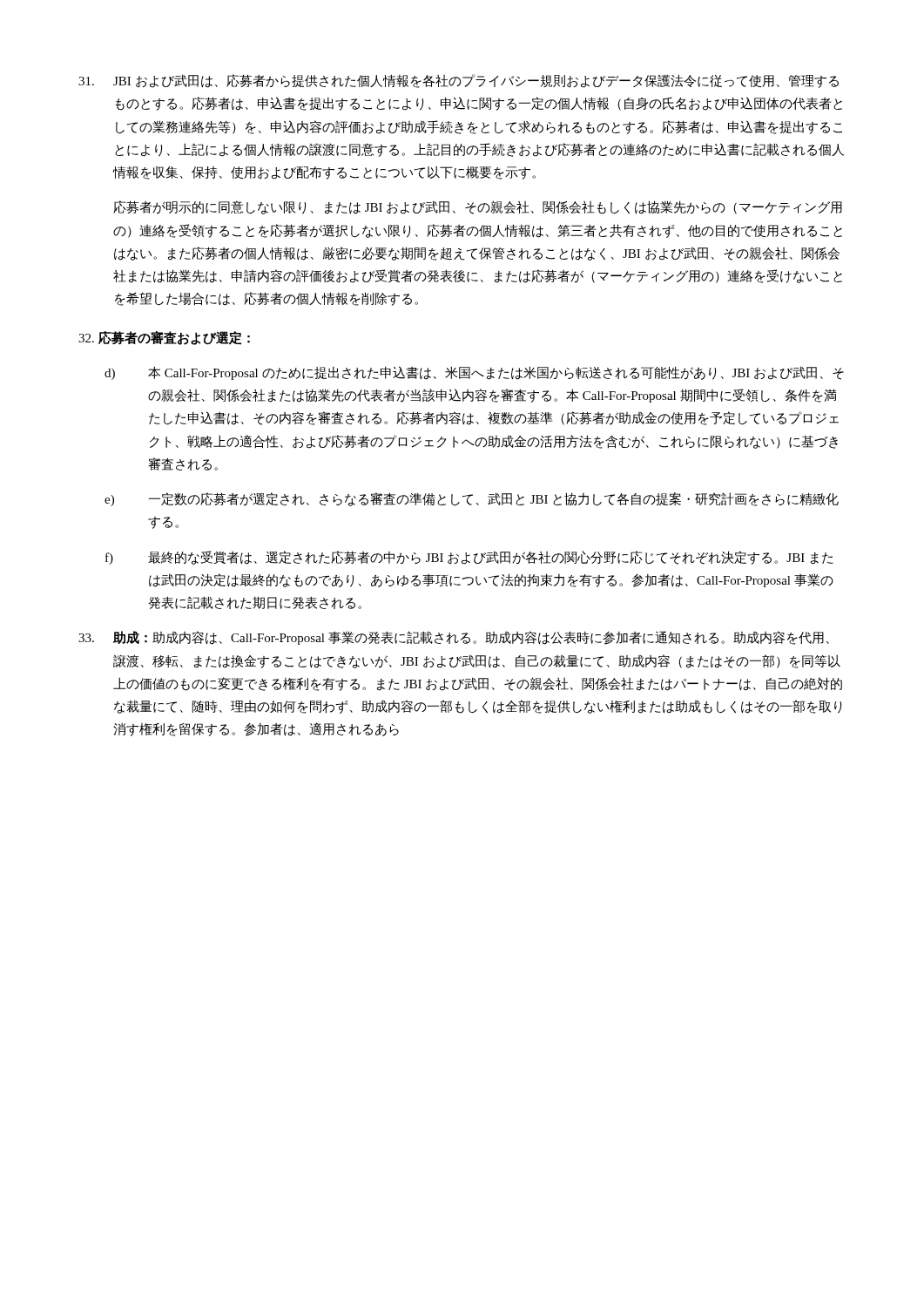Locate the list item containing "d) 本 Call-For-Proposal のために提出された申込書は、米国へまたは米国から転送される可能性があり、JBI および武田、その親会社、関係会社または協業先の代表者が当該申込内容を審査する。本 Call-For-Proposal 期間中に受領し、条件を満たした申込書は、その内容を審査される。応募者内容は、複数の基準（応募者が助成金の使用を予定しているプロジェクト、戦略上の適合性、および応募者のプロジェクトへの助成金の活用方法を含むが、これらに限られない）に基づき審査される。"
This screenshot has width=924, height=1307.
coord(475,419)
